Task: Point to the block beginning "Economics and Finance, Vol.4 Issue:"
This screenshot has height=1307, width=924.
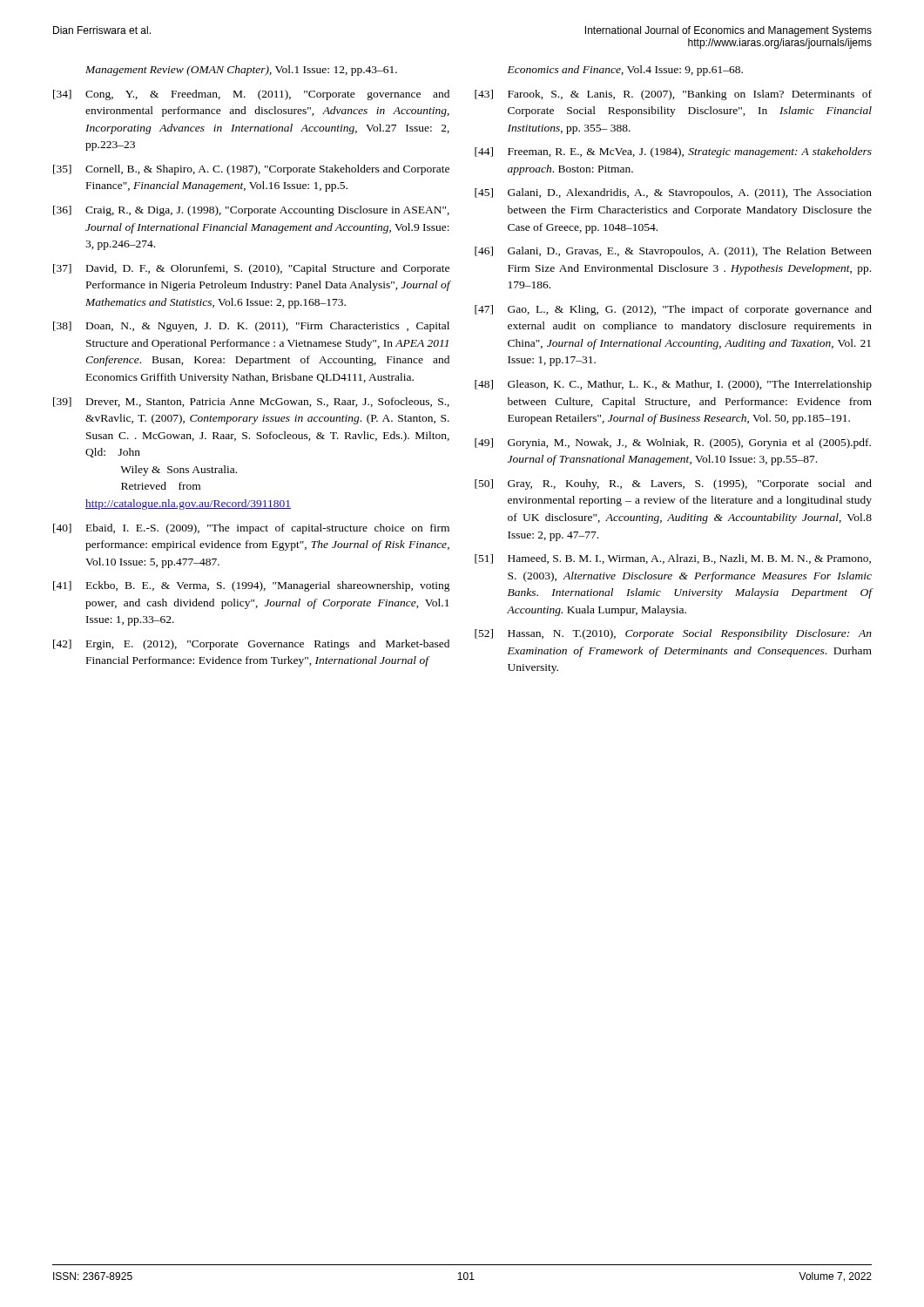Action: tap(673, 70)
